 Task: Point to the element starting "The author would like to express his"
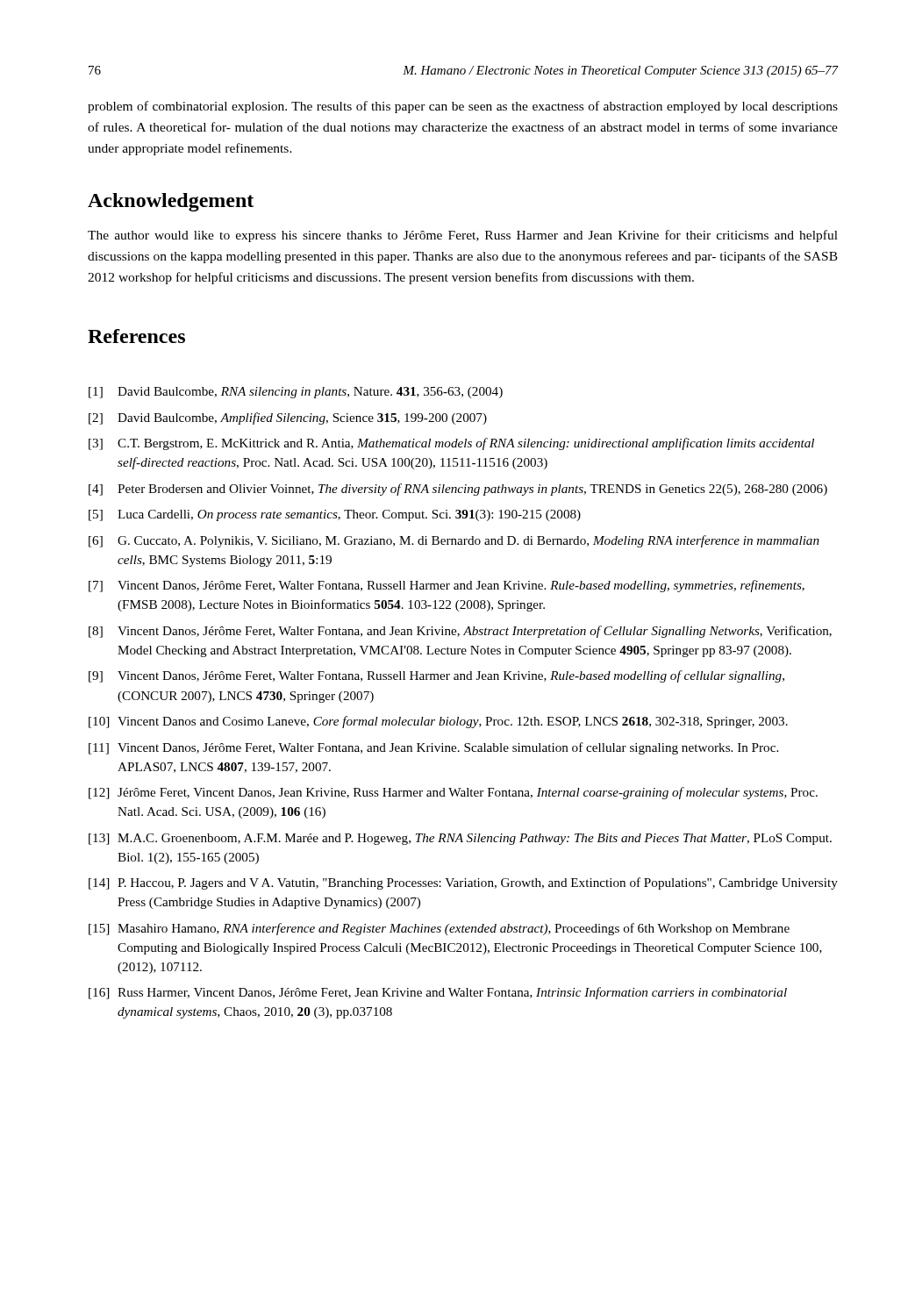(463, 256)
